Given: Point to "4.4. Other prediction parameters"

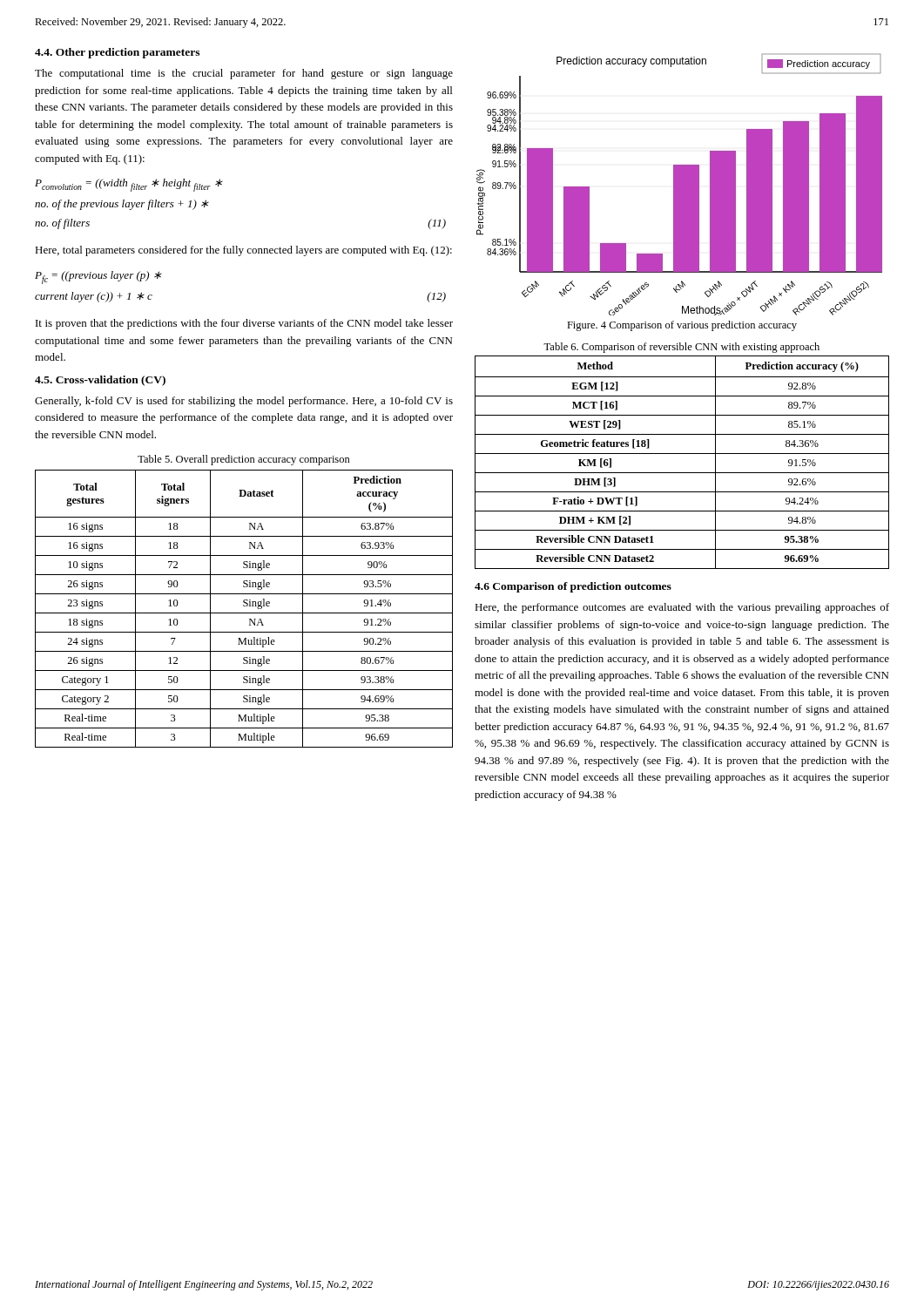Looking at the screenshot, I should pyautogui.click(x=117, y=52).
